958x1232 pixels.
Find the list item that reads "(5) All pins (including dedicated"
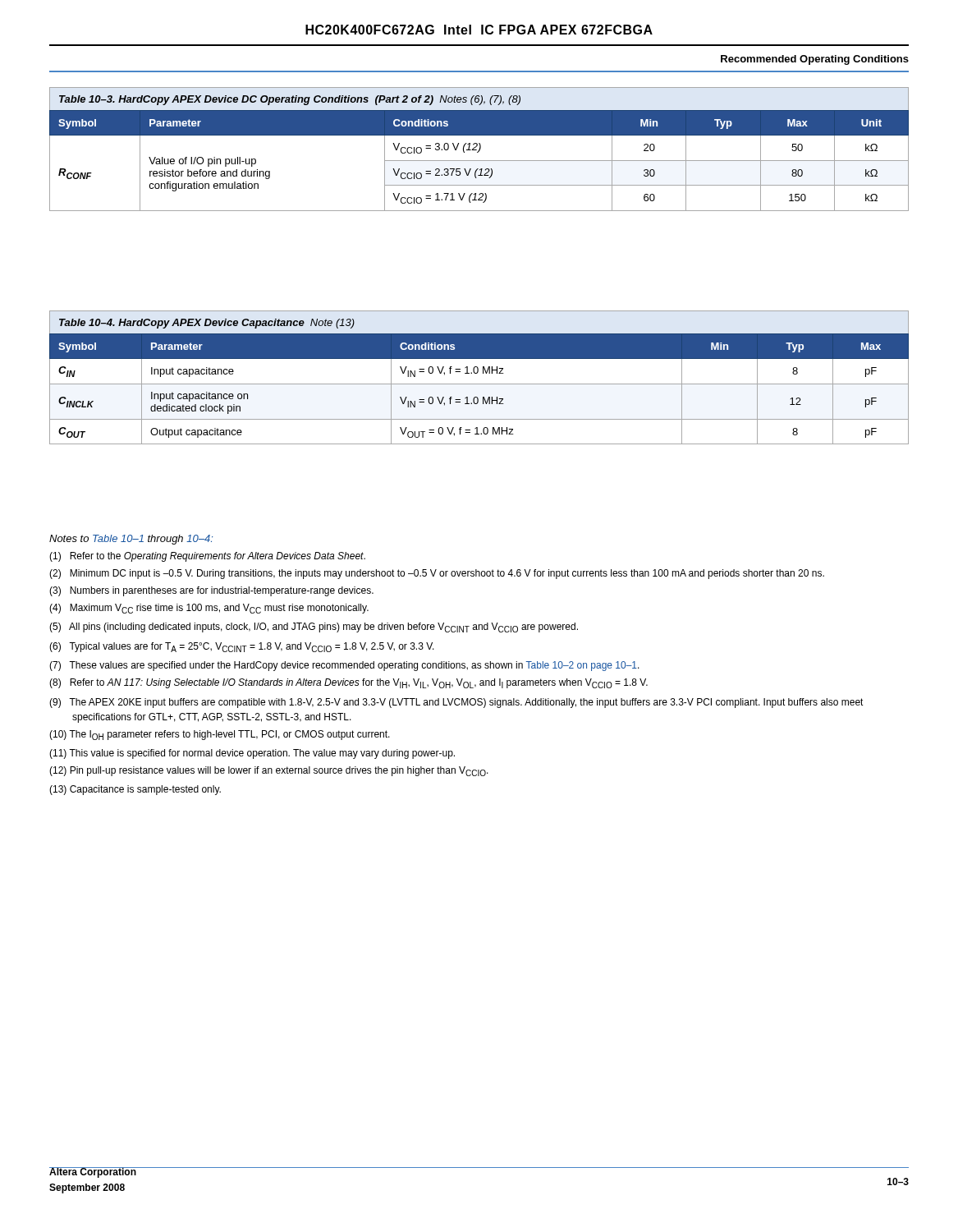coord(314,628)
